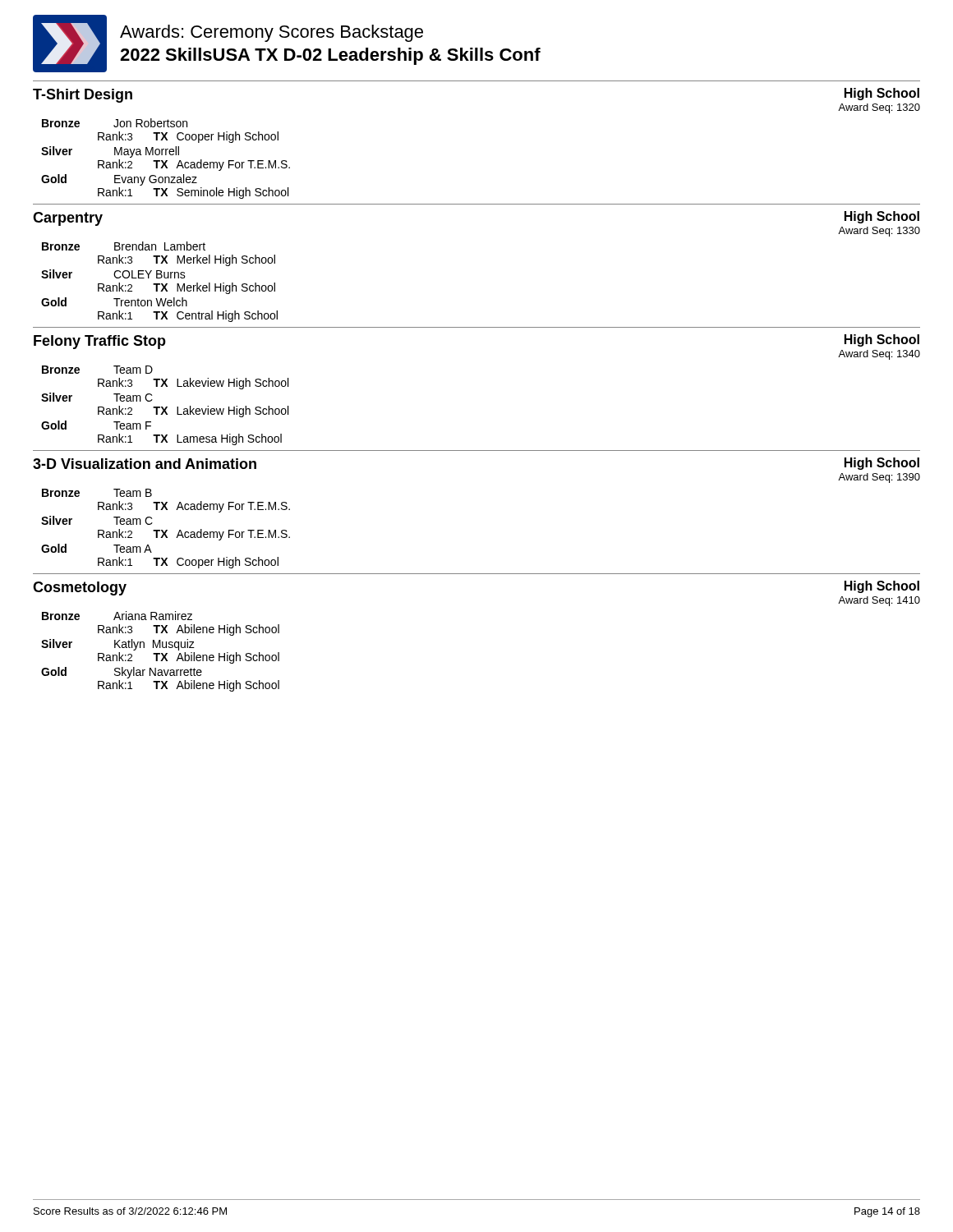Navigate to the element starting "Silver COLEY Burns Rank:"
This screenshot has height=1232, width=953.
[x=113, y=274]
